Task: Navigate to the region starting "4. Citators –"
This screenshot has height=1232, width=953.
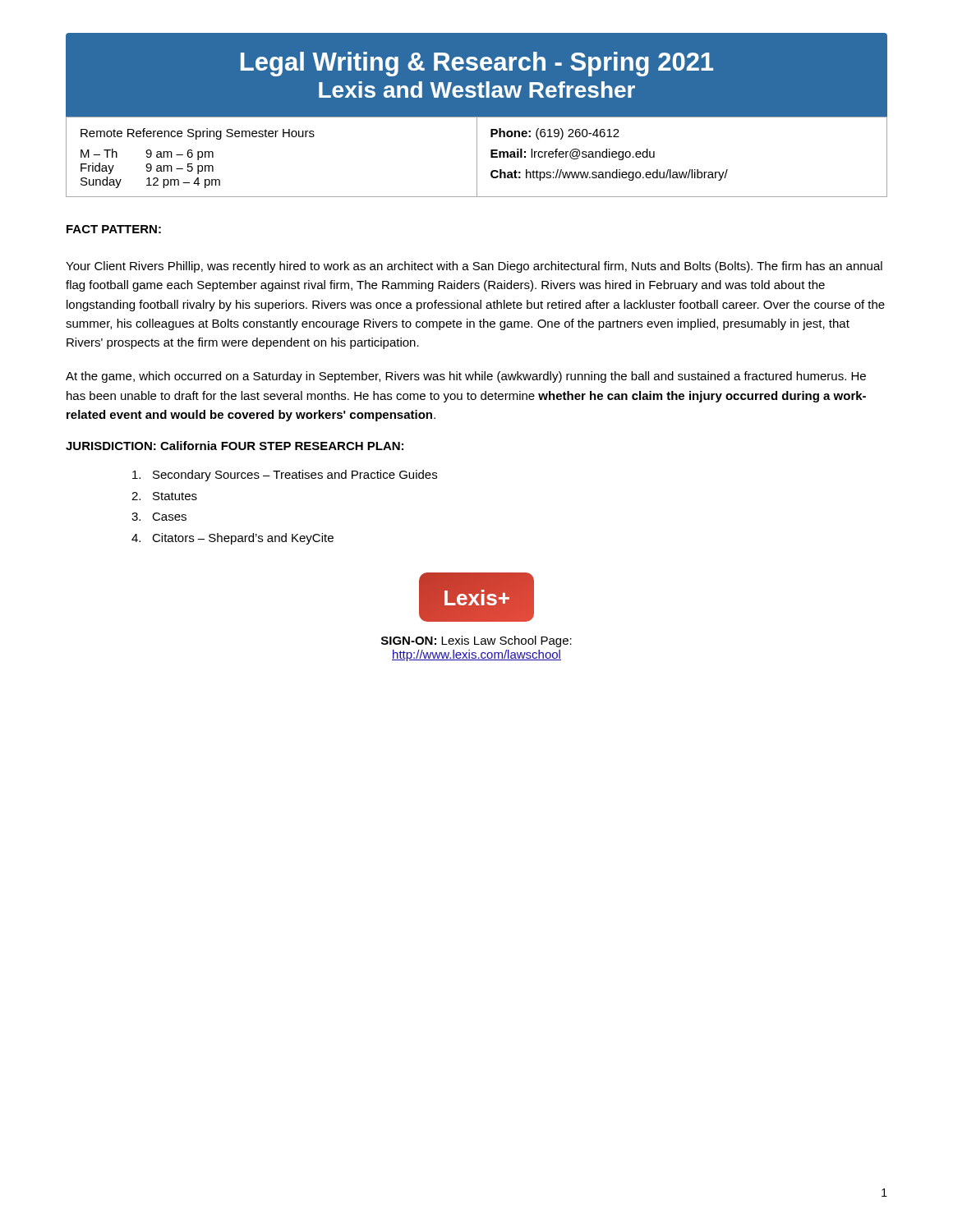Action: [x=233, y=537]
